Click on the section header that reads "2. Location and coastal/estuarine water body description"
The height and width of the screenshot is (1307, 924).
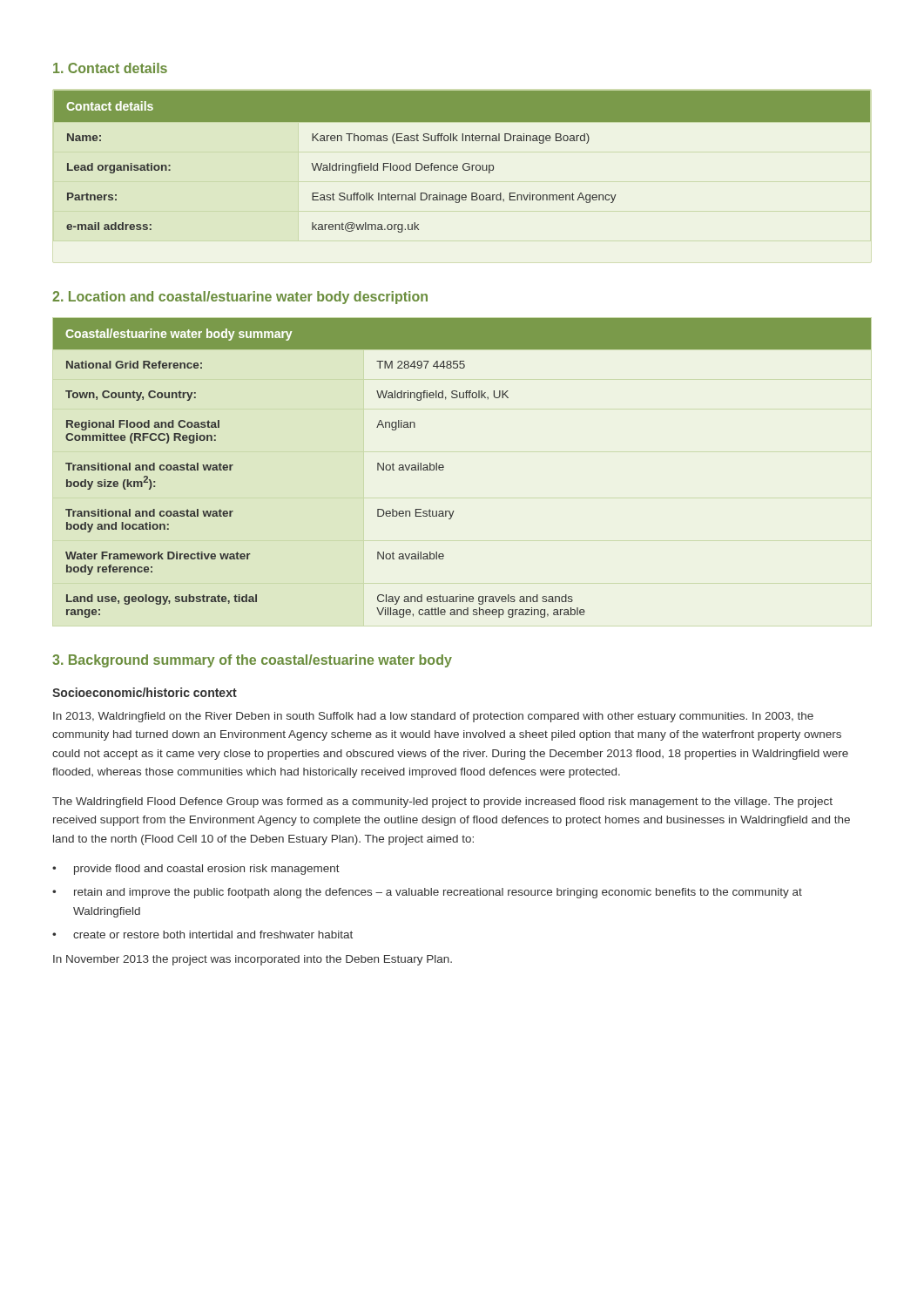point(240,297)
